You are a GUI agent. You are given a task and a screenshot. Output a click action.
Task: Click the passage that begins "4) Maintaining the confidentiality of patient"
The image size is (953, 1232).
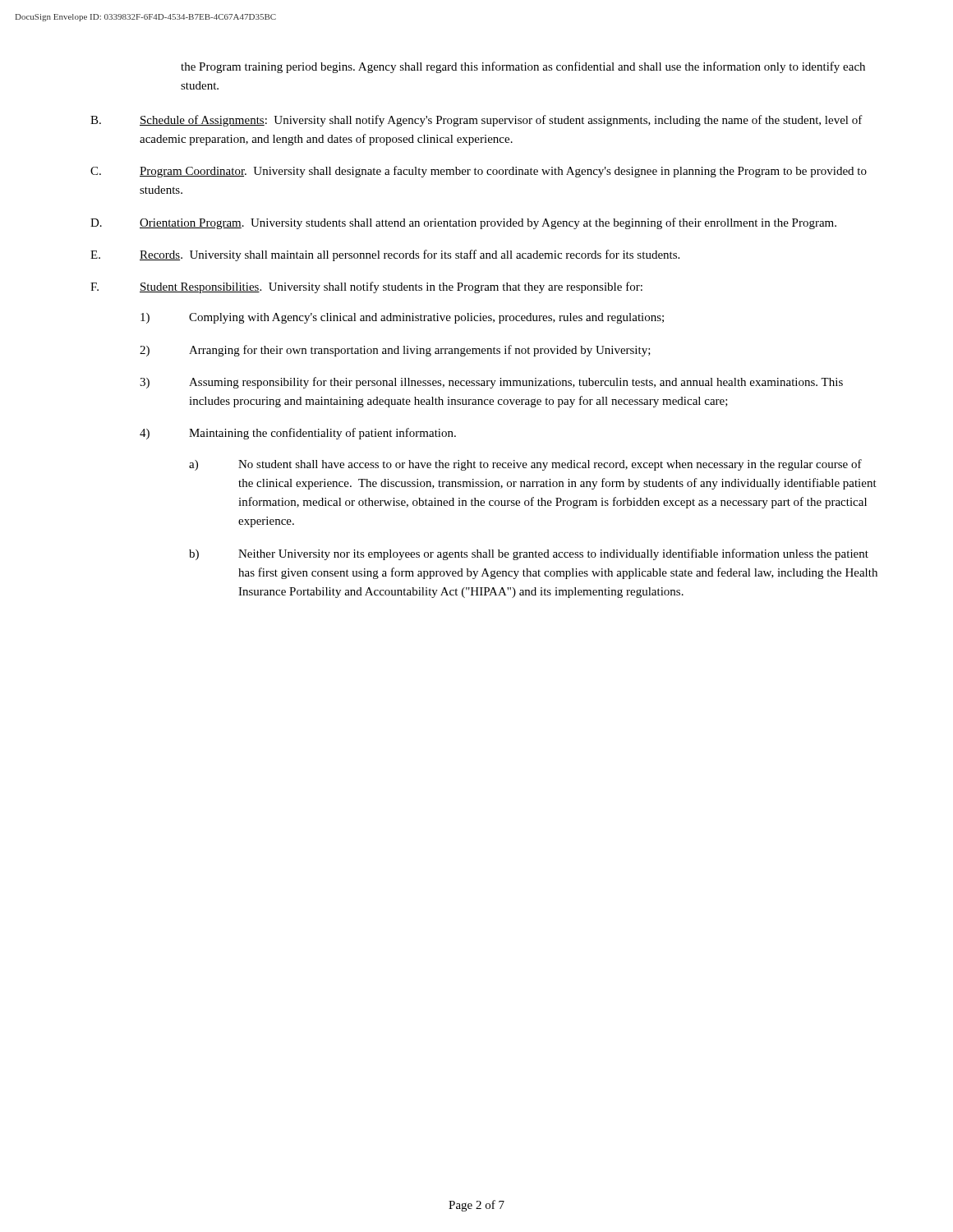[x=298, y=434]
